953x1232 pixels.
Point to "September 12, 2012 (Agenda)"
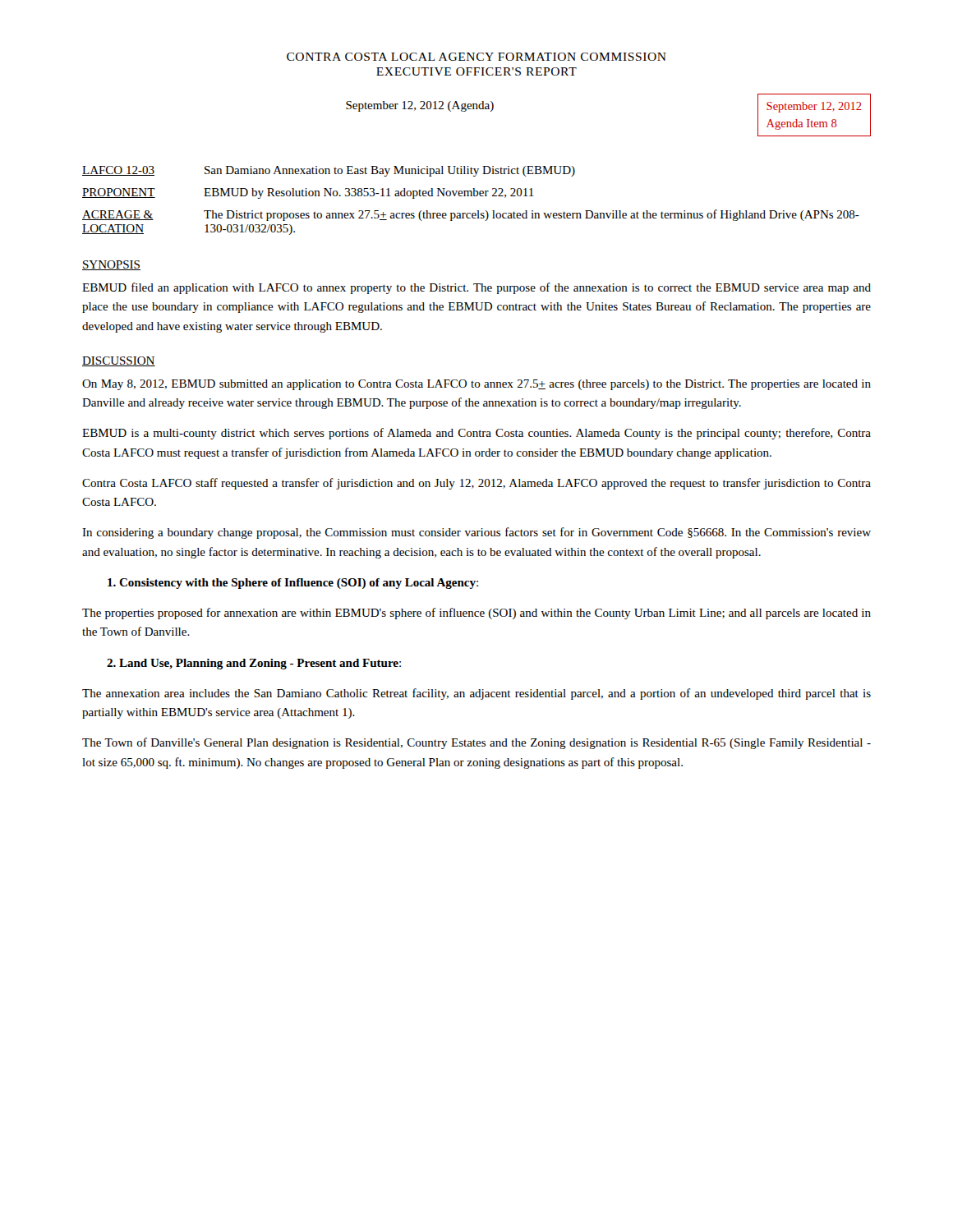tap(420, 105)
